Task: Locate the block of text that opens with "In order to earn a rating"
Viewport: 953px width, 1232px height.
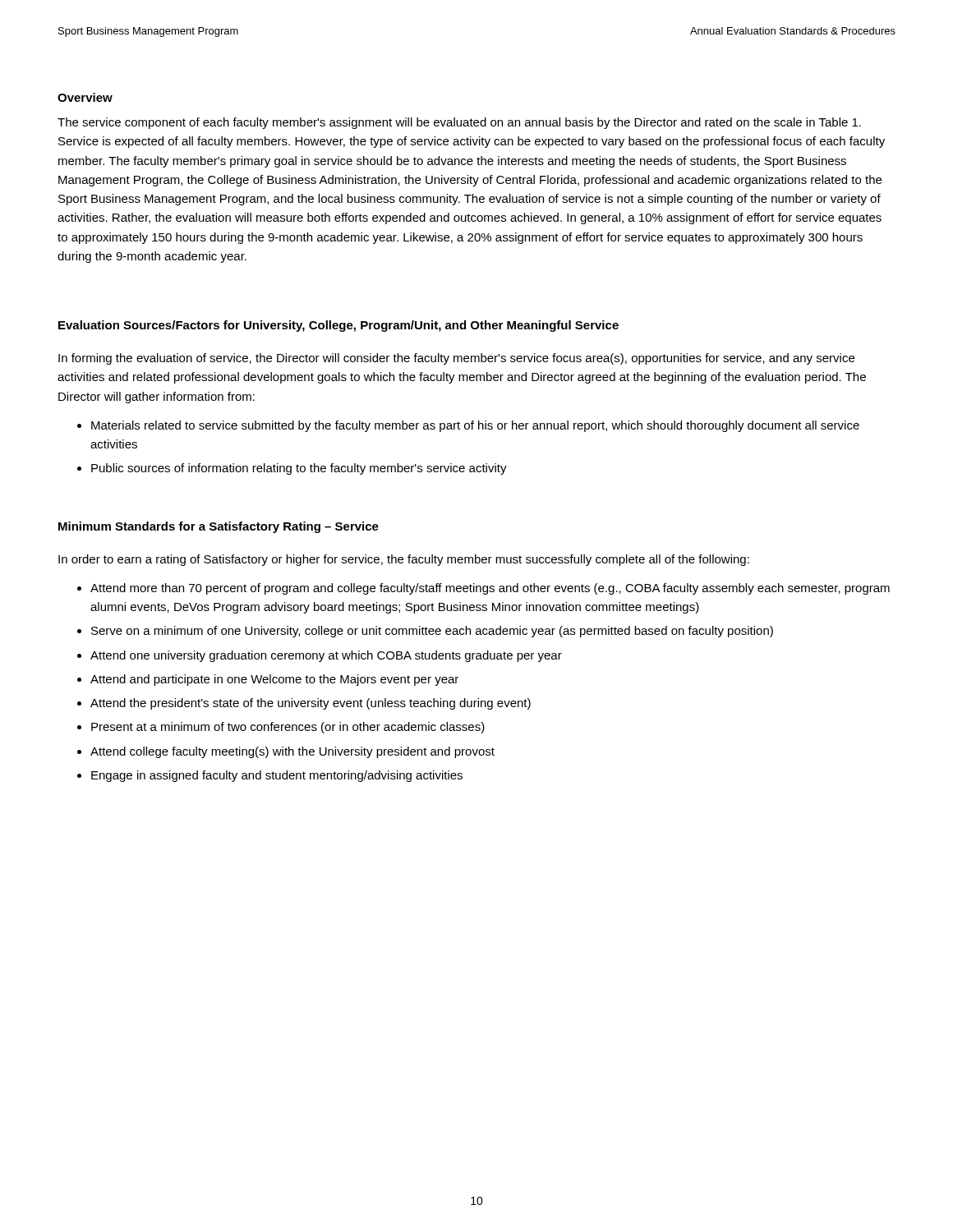Action: [404, 559]
